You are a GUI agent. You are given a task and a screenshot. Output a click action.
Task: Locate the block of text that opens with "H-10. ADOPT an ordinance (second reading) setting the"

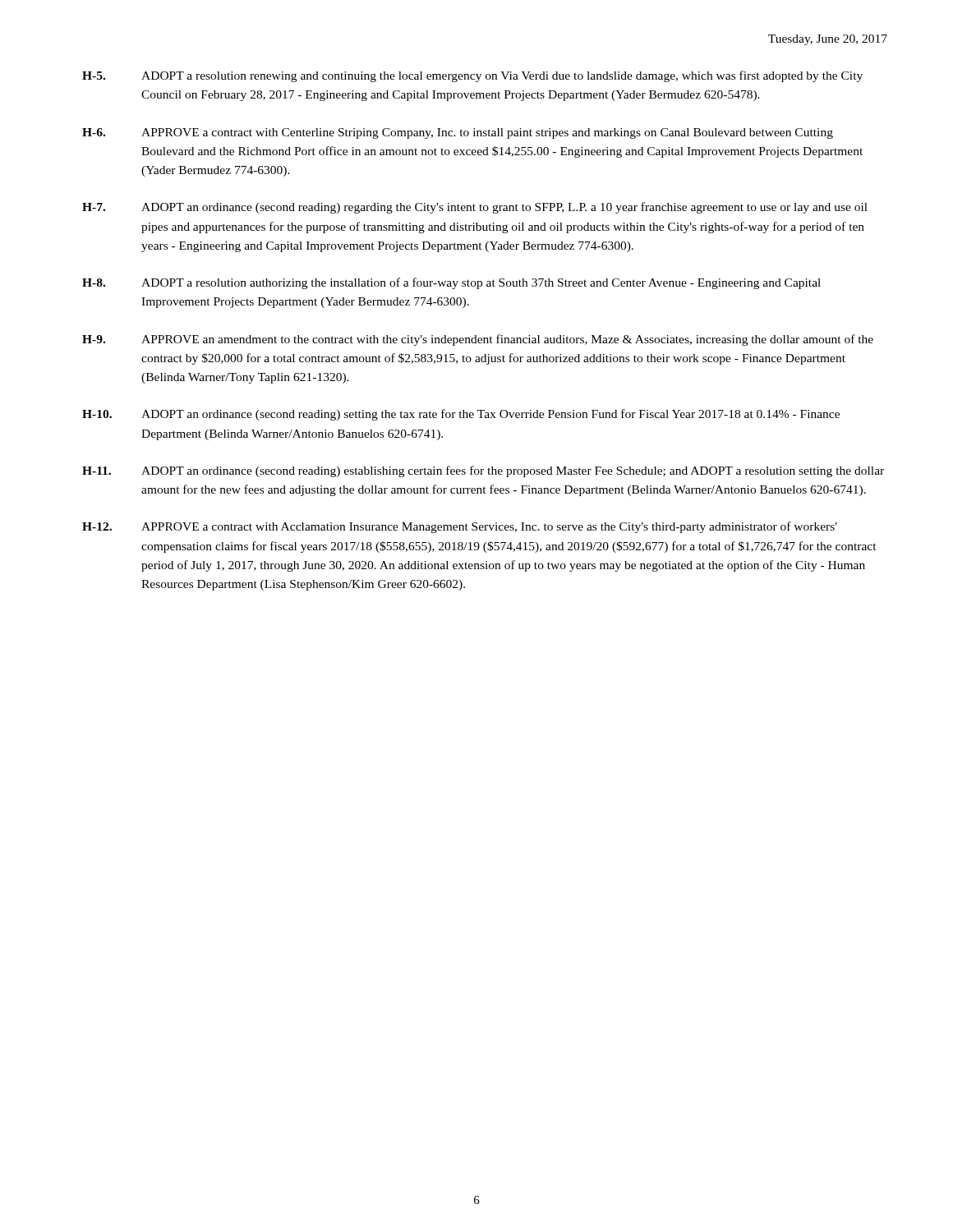(485, 423)
